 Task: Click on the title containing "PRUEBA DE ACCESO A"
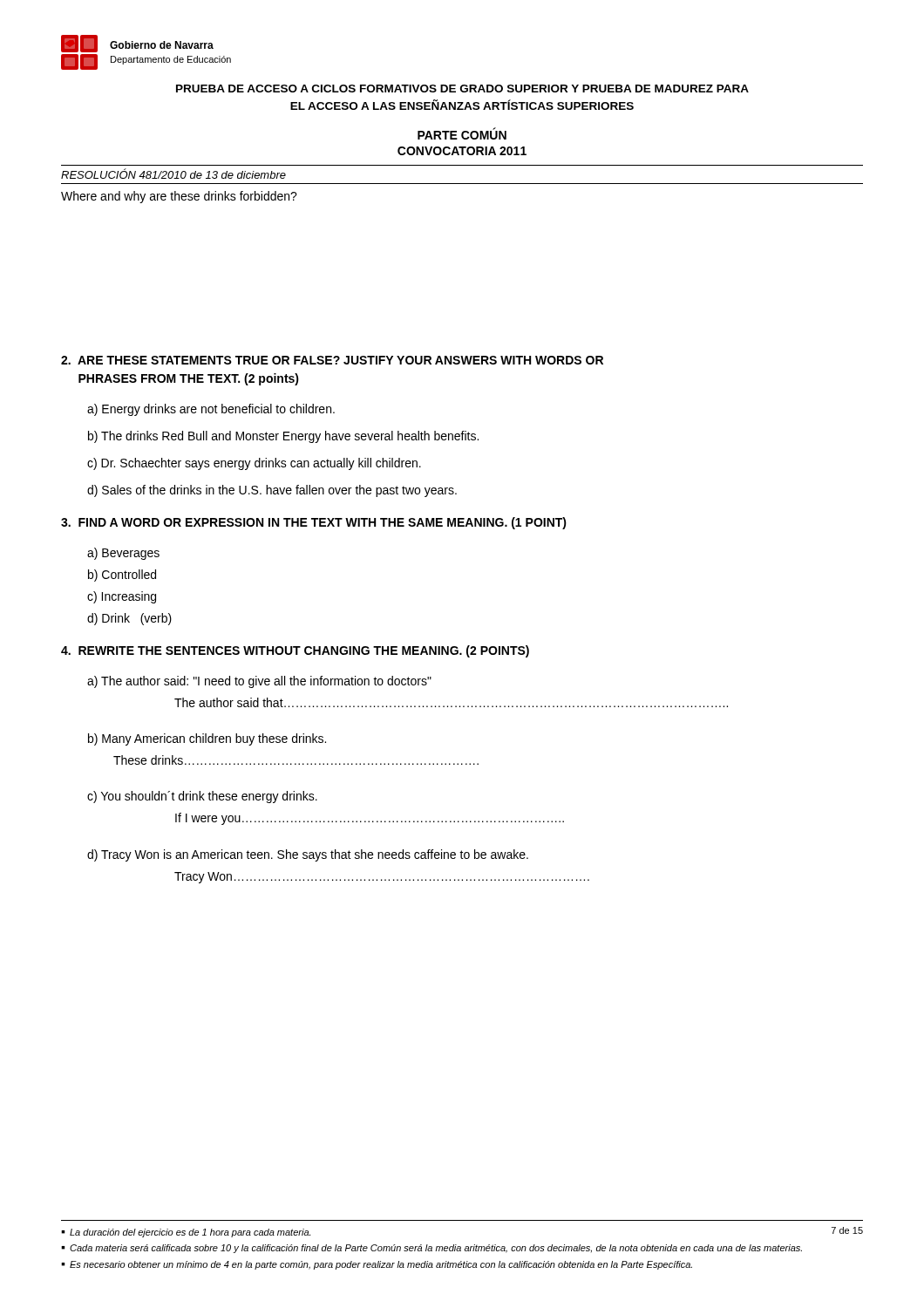pos(462,97)
